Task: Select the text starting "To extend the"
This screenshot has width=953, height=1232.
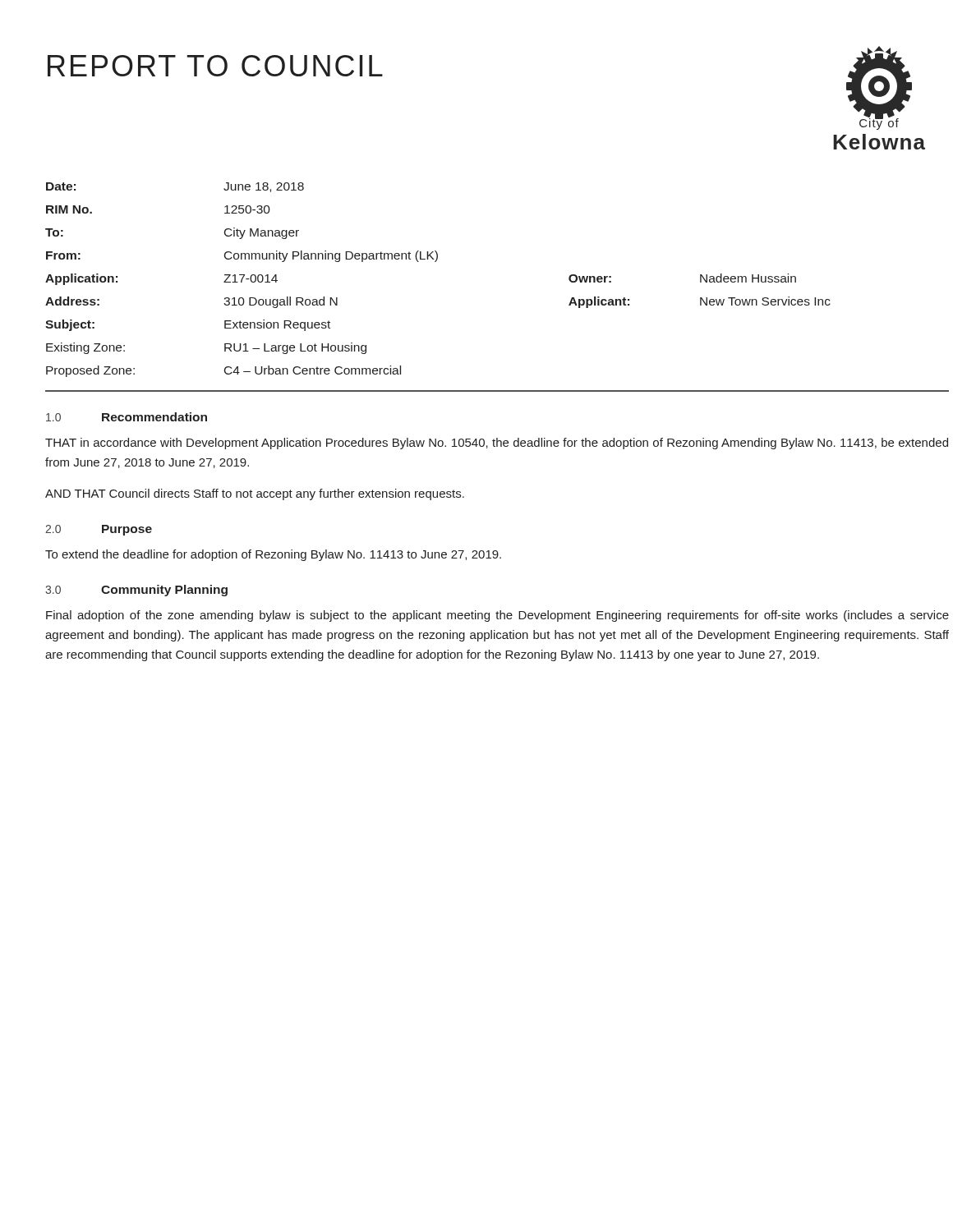Action: 274,554
